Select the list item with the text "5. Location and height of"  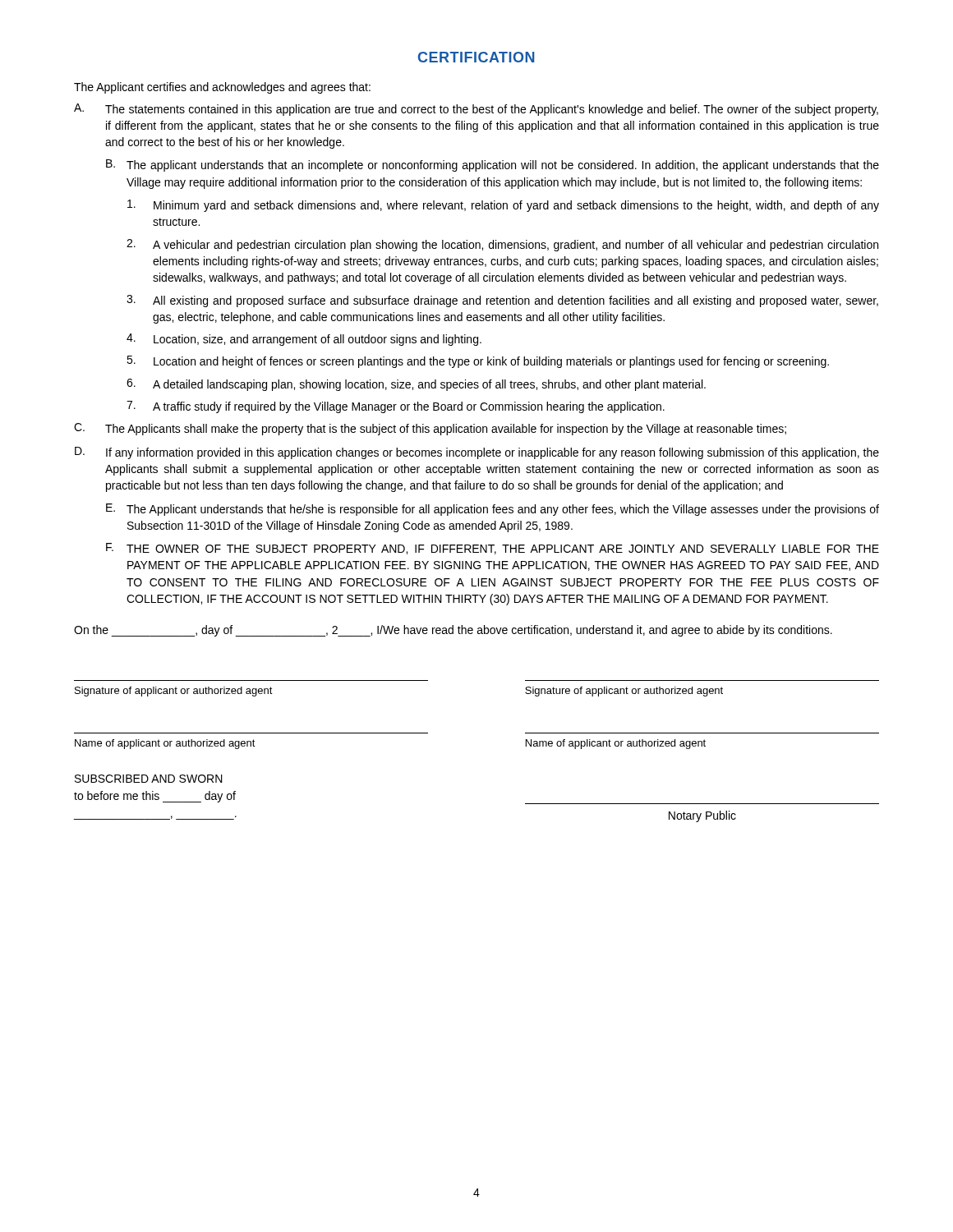[x=503, y=362]
